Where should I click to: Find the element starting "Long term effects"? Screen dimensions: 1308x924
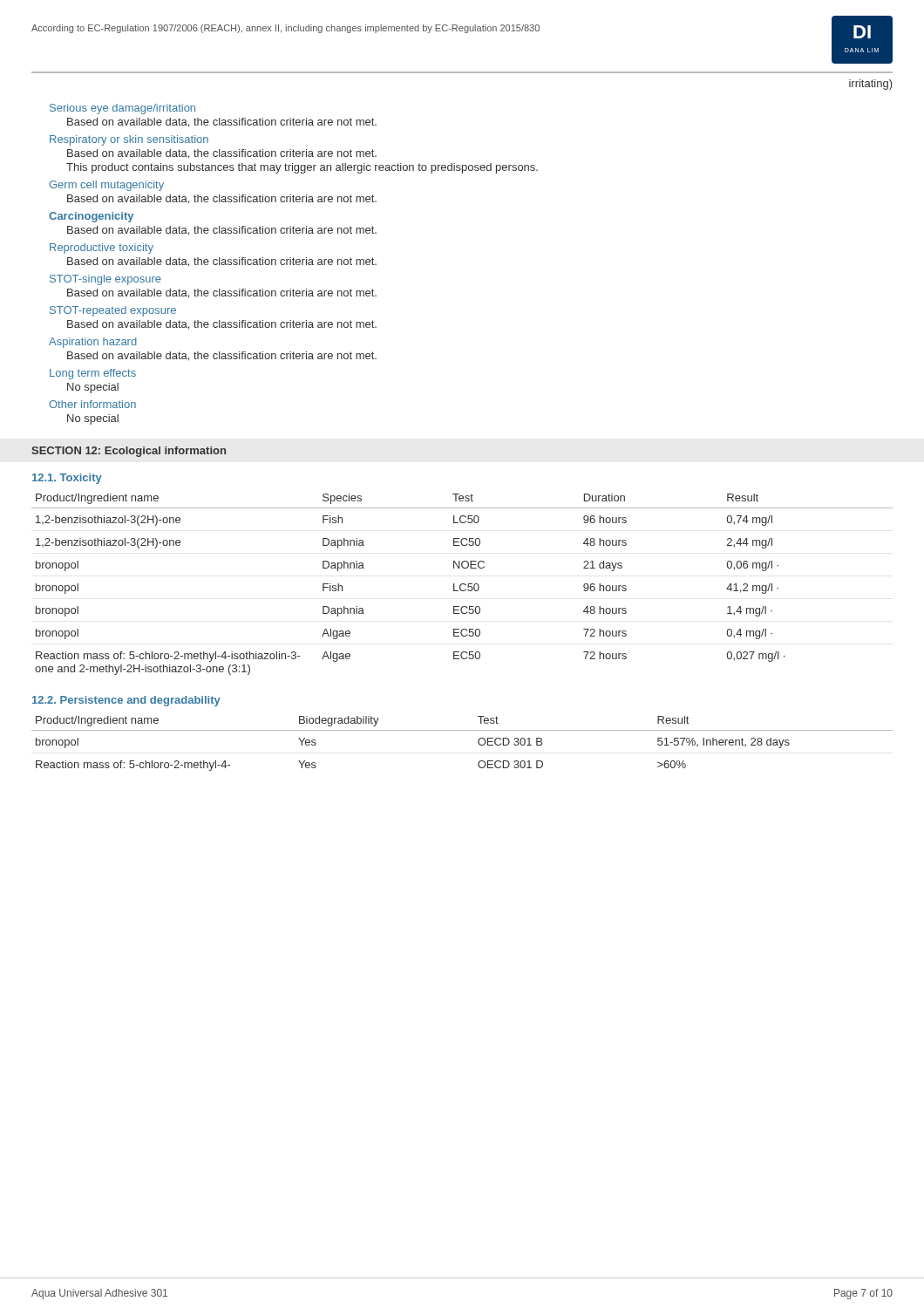92,373
